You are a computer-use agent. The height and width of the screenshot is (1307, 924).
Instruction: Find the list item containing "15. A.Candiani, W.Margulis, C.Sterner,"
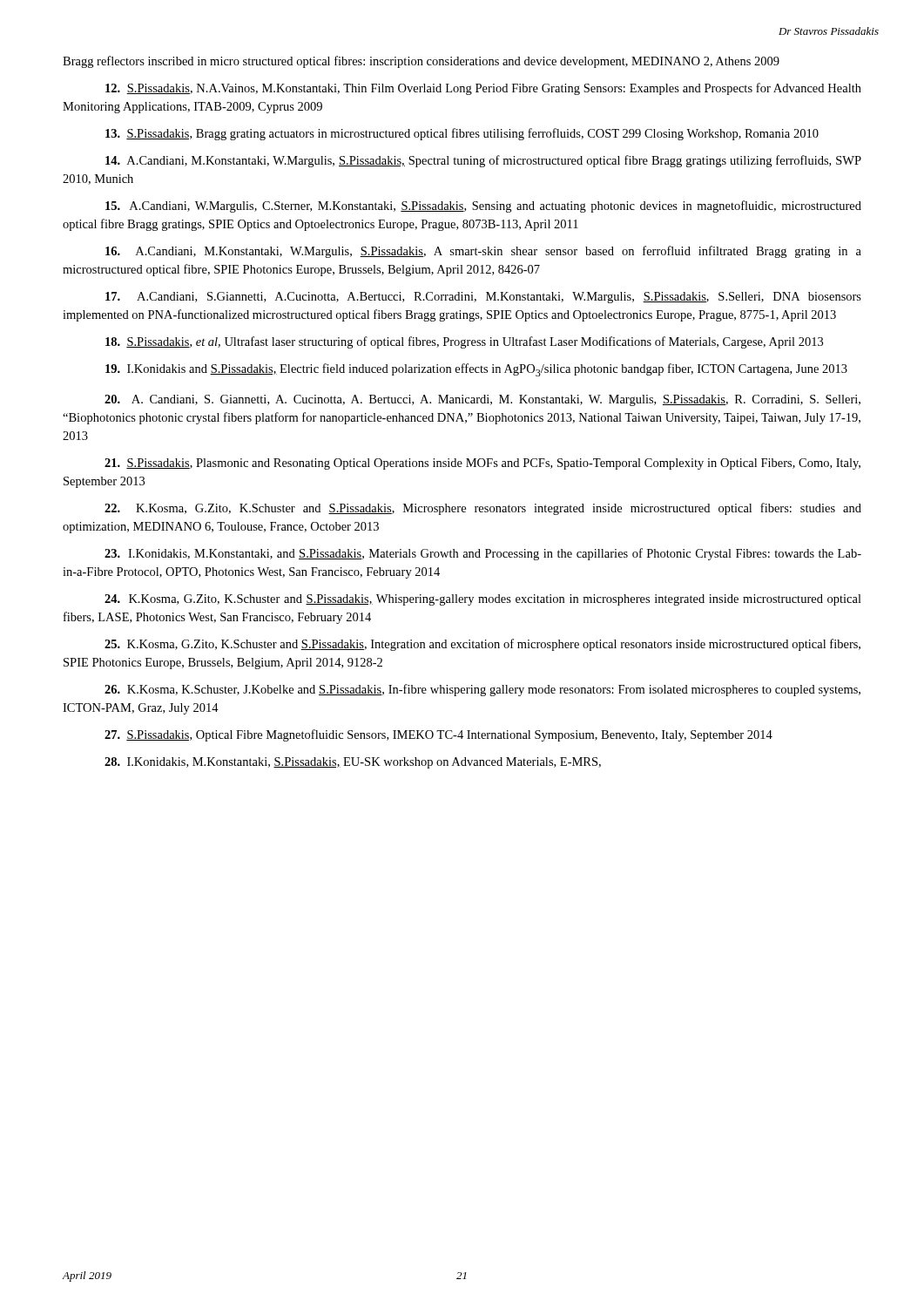click(462, 215)
